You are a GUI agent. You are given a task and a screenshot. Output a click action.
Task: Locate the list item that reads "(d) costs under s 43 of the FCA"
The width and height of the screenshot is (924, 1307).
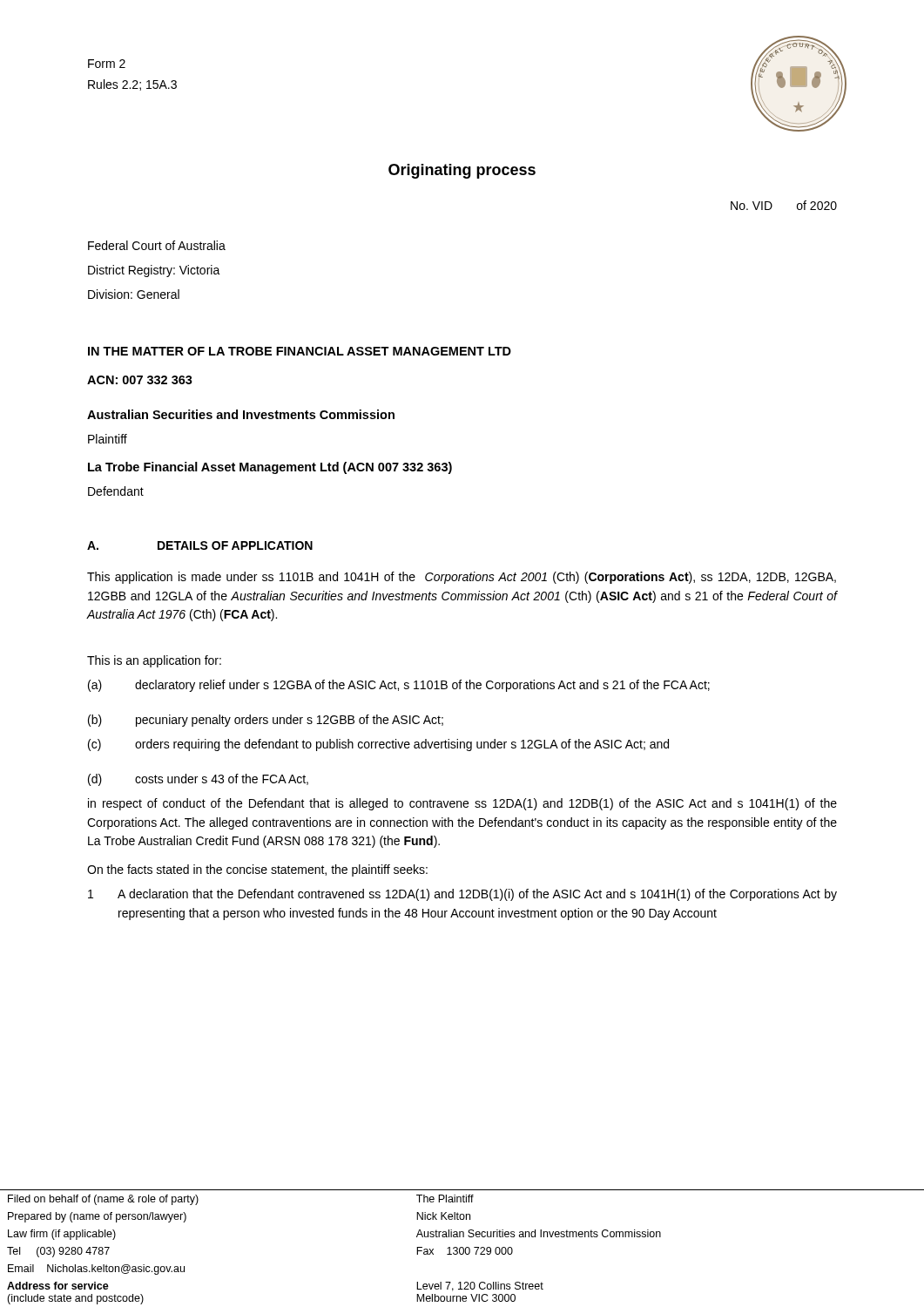click(198, 780)
